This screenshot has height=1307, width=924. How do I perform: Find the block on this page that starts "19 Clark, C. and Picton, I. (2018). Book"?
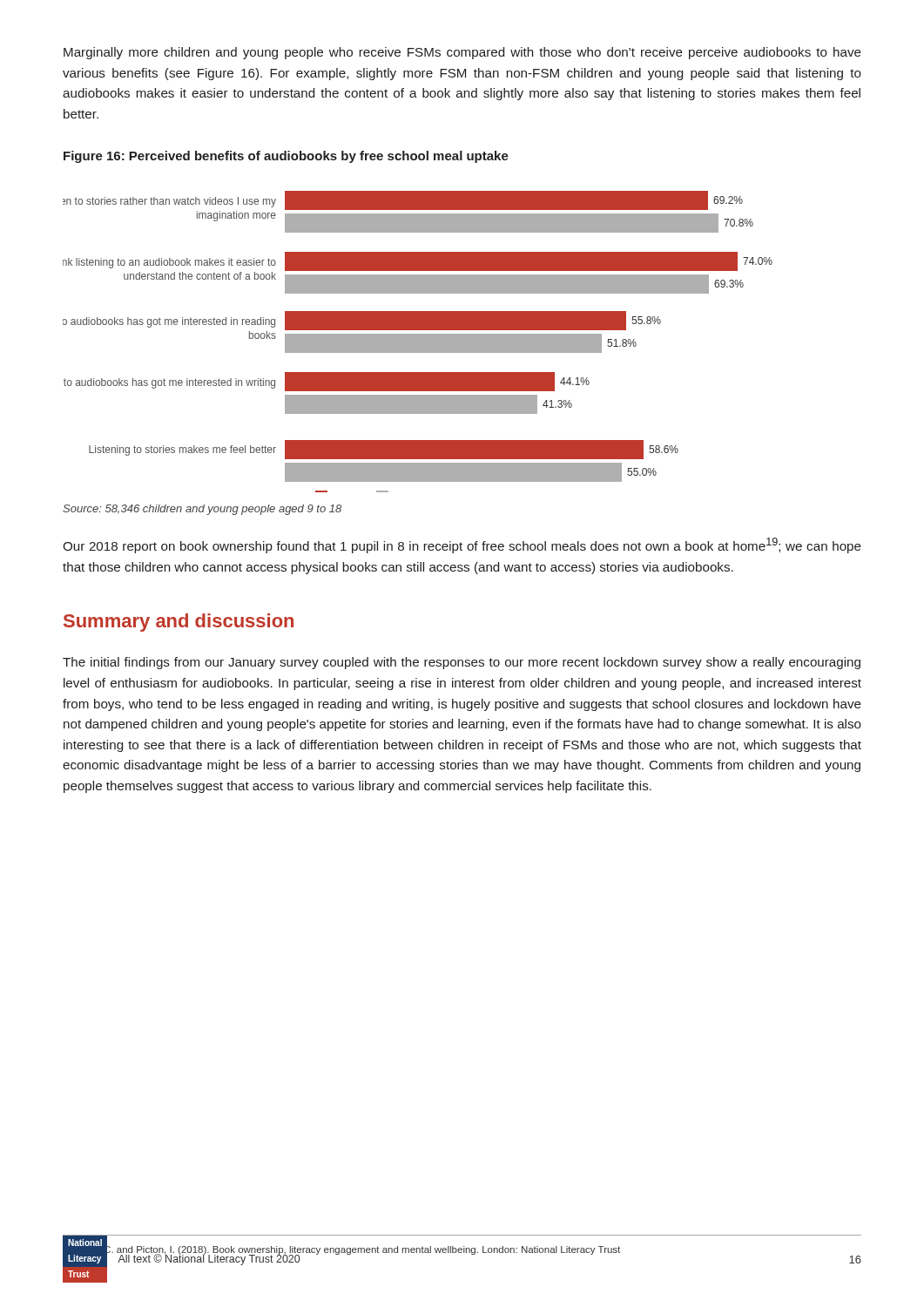342,1248
